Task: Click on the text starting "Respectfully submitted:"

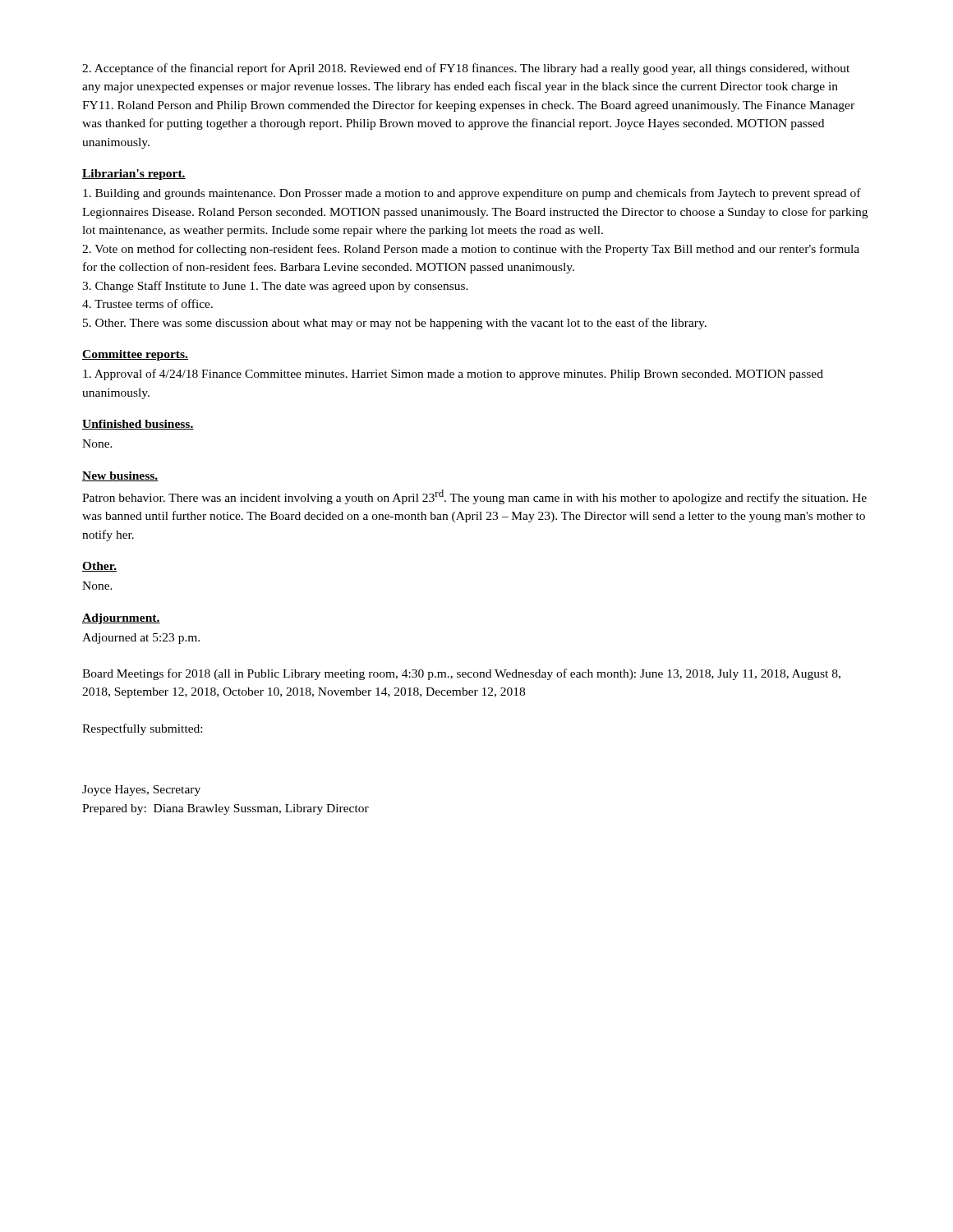Action: point(143,728)
